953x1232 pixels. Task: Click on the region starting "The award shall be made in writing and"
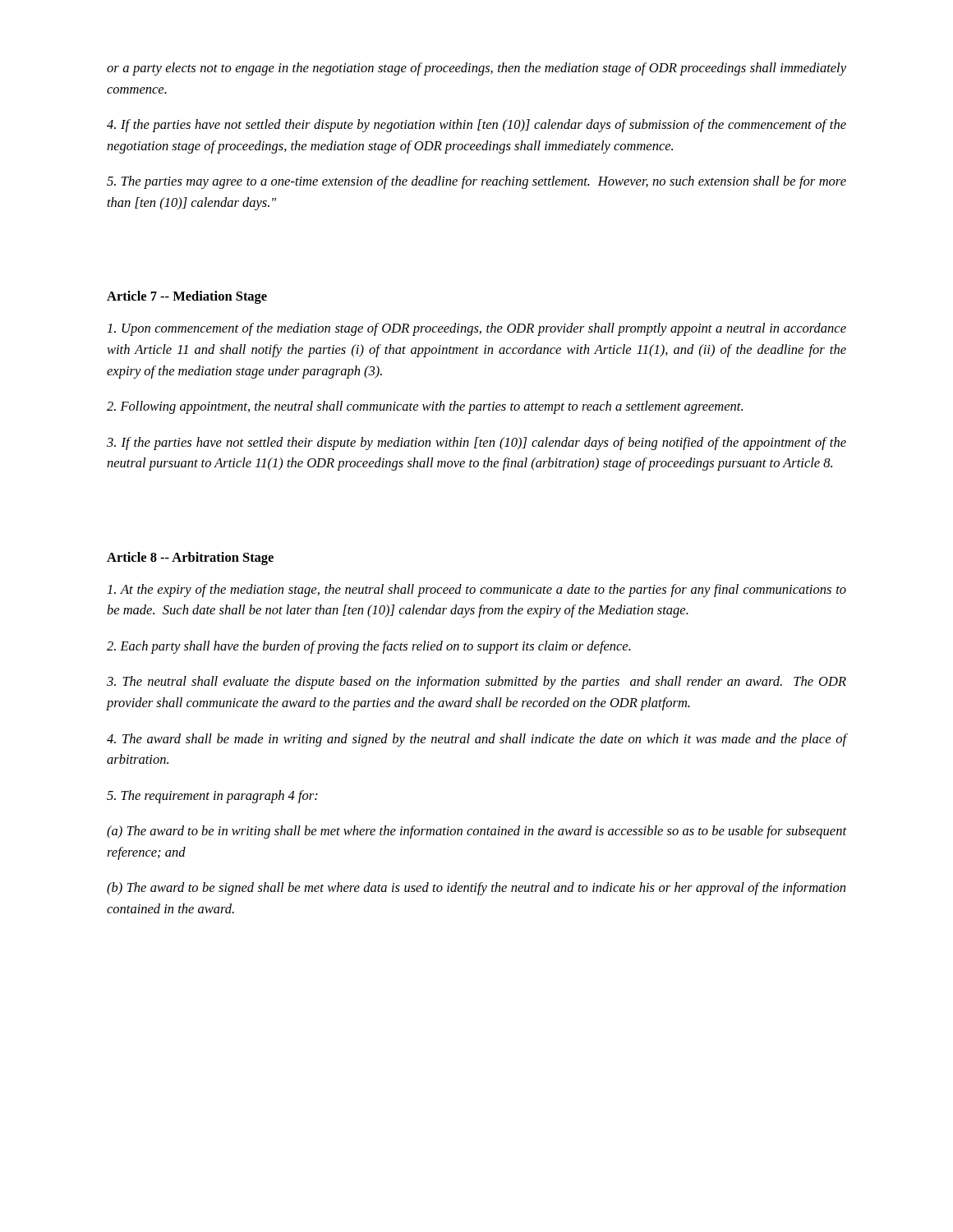[x=476, y=749]
